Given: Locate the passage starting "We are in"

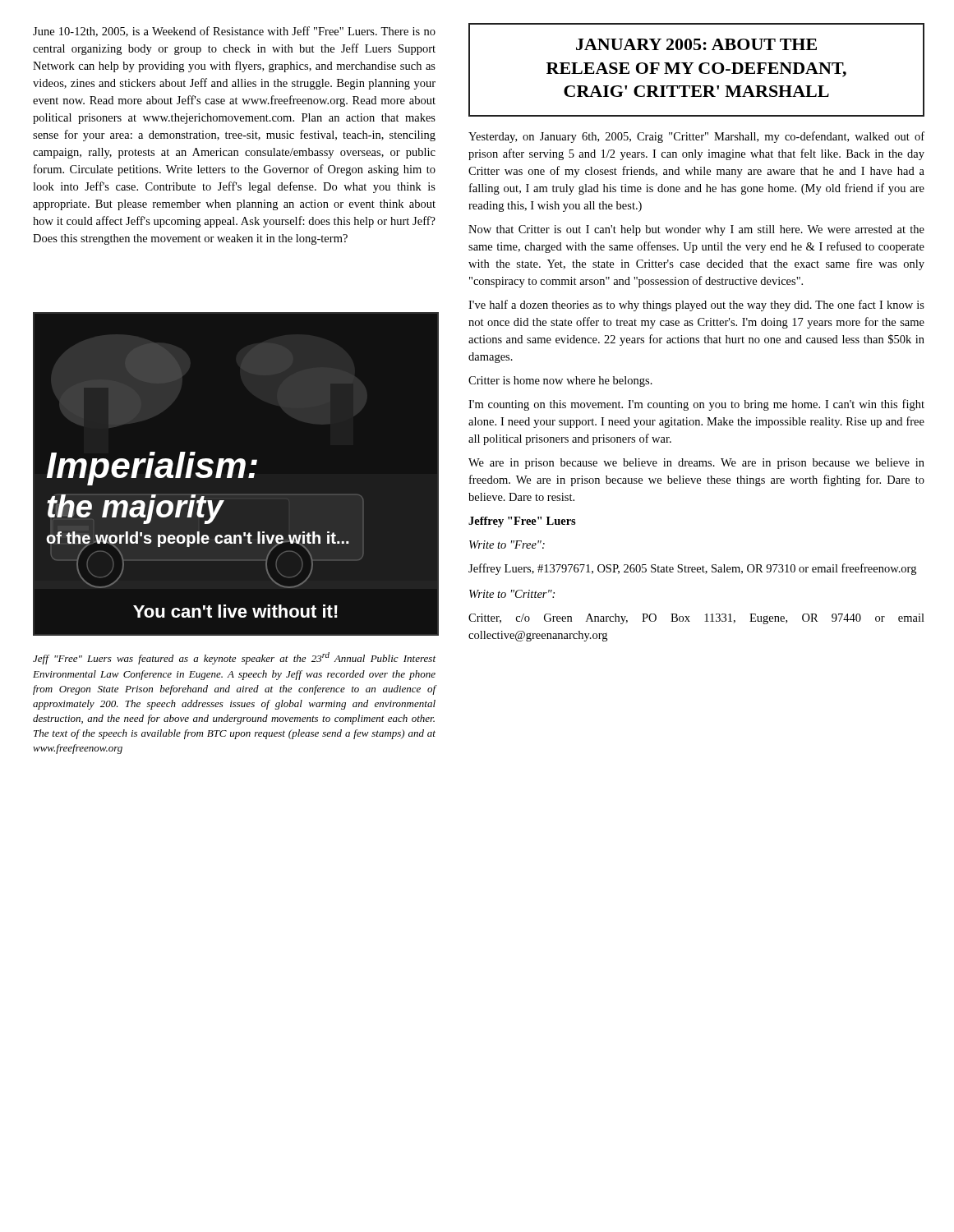Looking at the screenshot, I should pyautogui.click(x=696, y=480).
